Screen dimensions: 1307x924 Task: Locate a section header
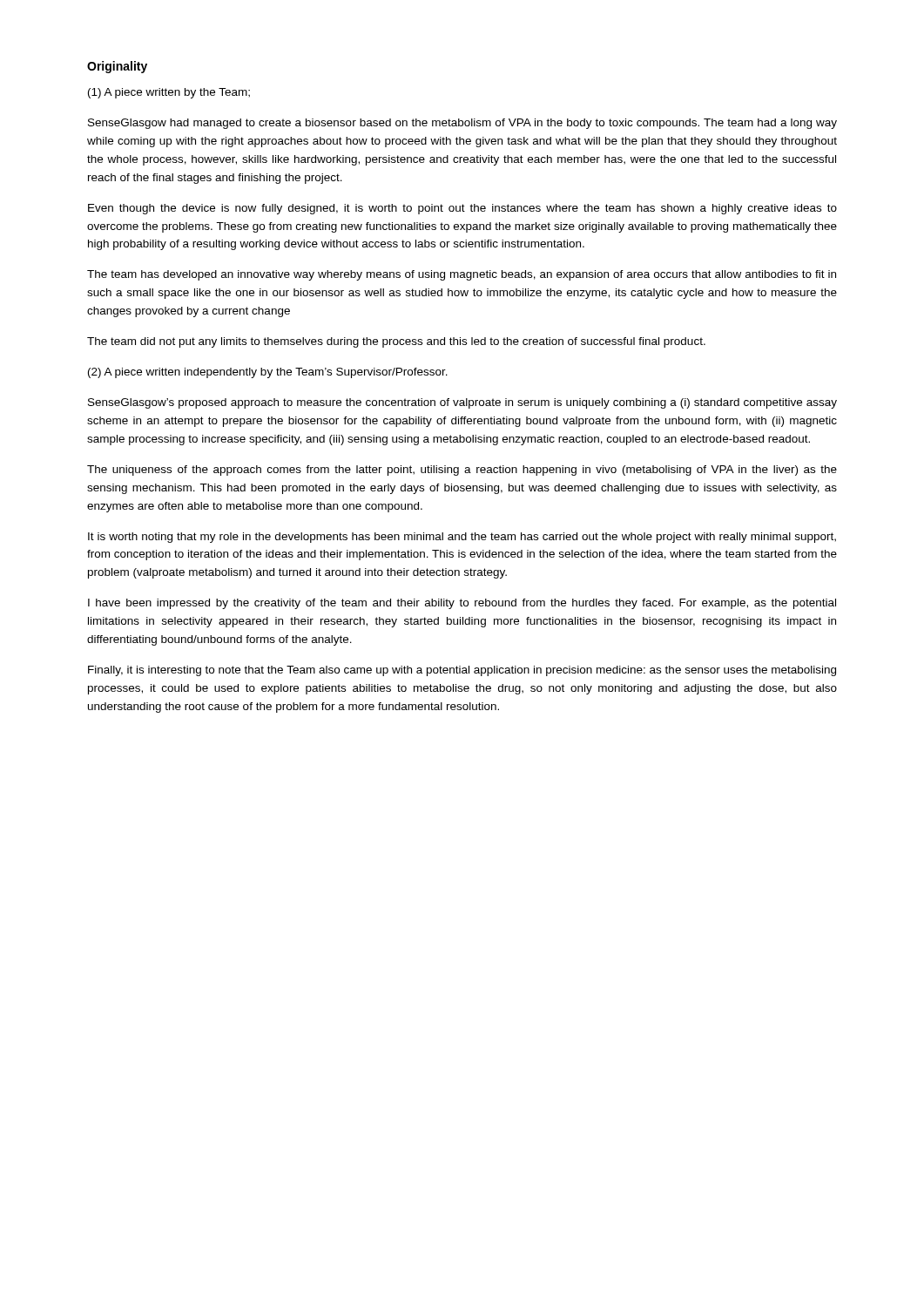[x=117, y=66]
